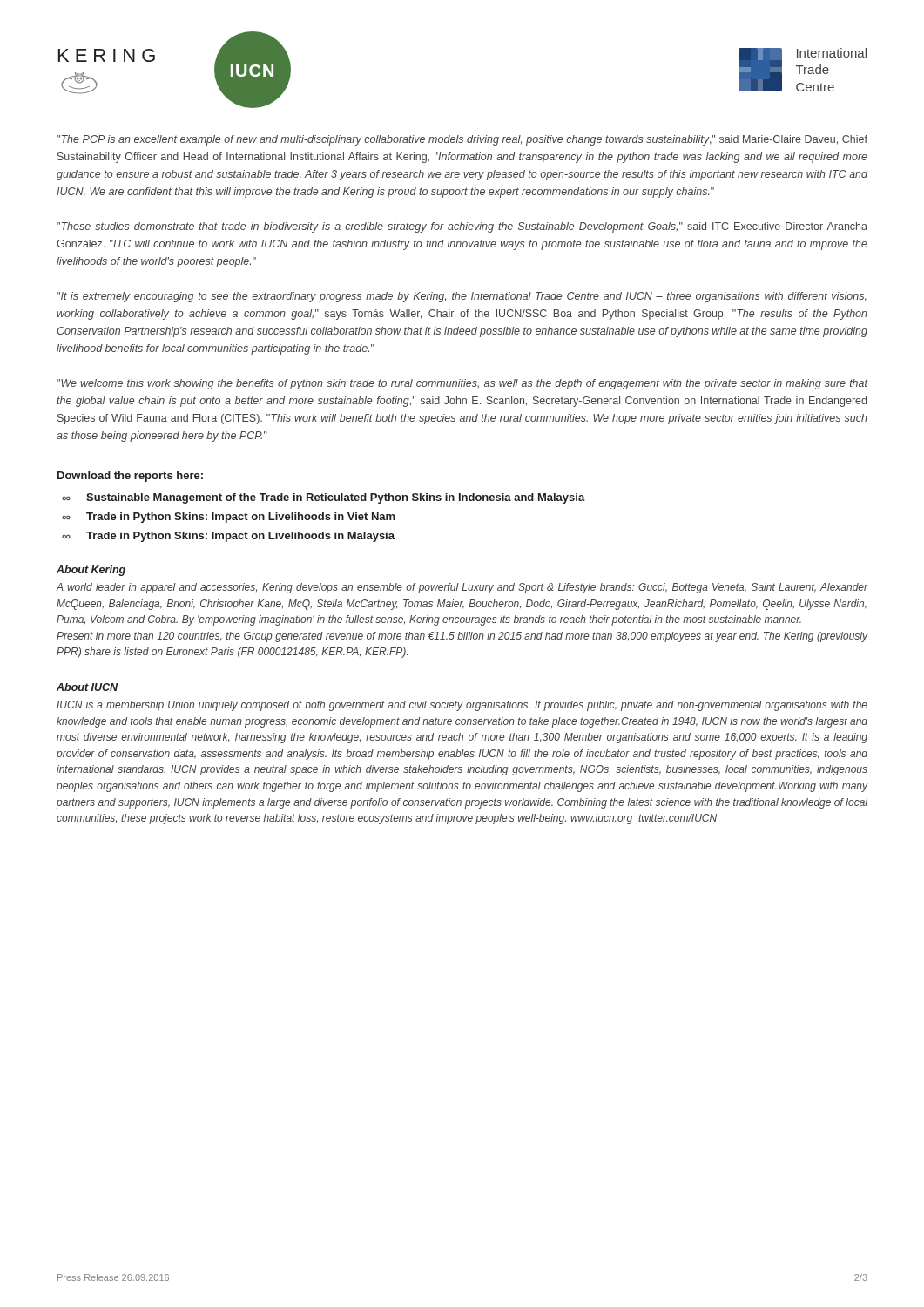Image resolution: width=924 pixels, height=1307 pixels.
Task: Click on the text block that reads "IUCN is a"
Action: (462, 762)
